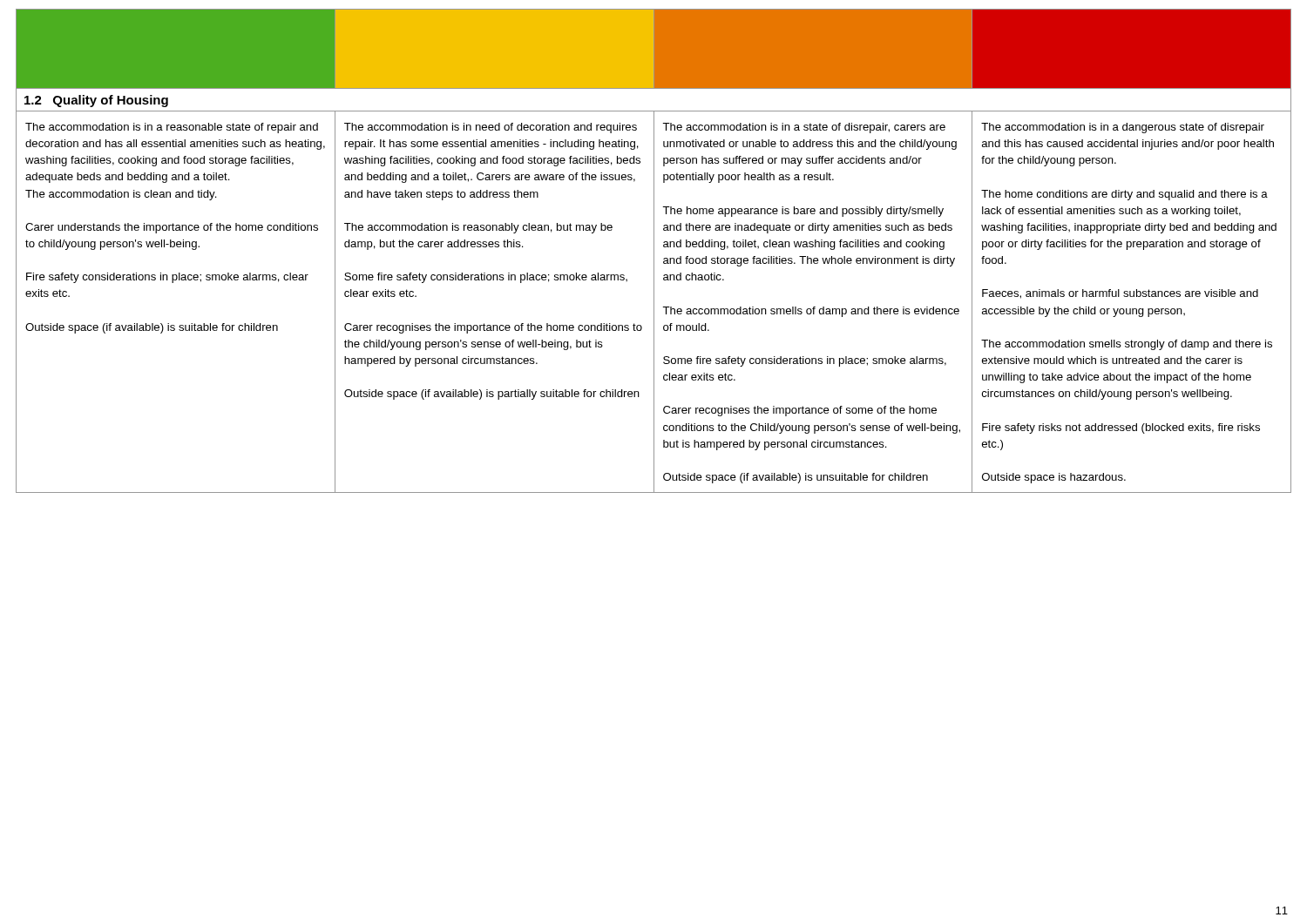Find the block on this page that starts "The accommodation is in need"
This screenshot has height=924, width=1307.
click(491, 128)
